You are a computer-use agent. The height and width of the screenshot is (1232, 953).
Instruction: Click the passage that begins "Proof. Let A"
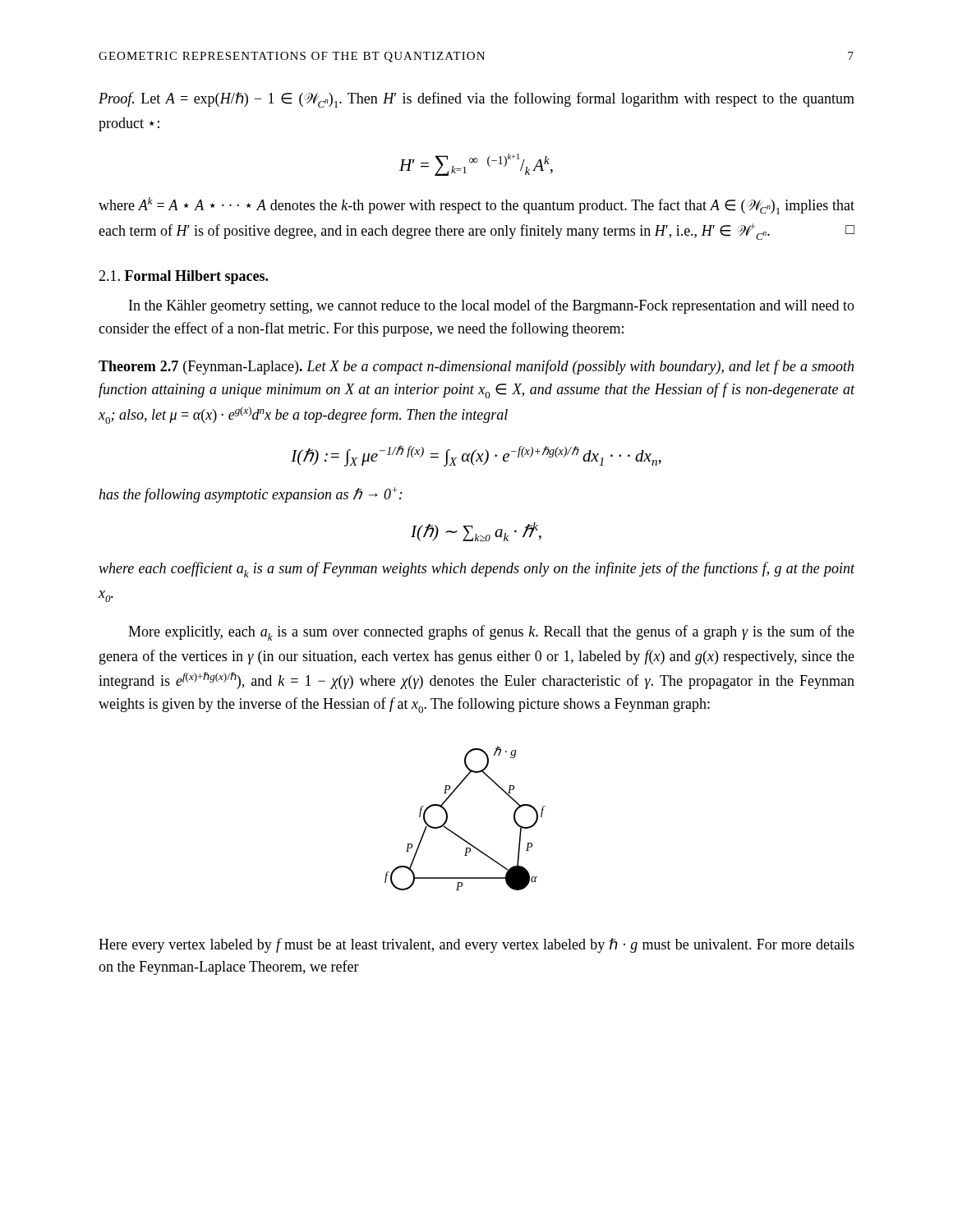click(x=476, y=111)
